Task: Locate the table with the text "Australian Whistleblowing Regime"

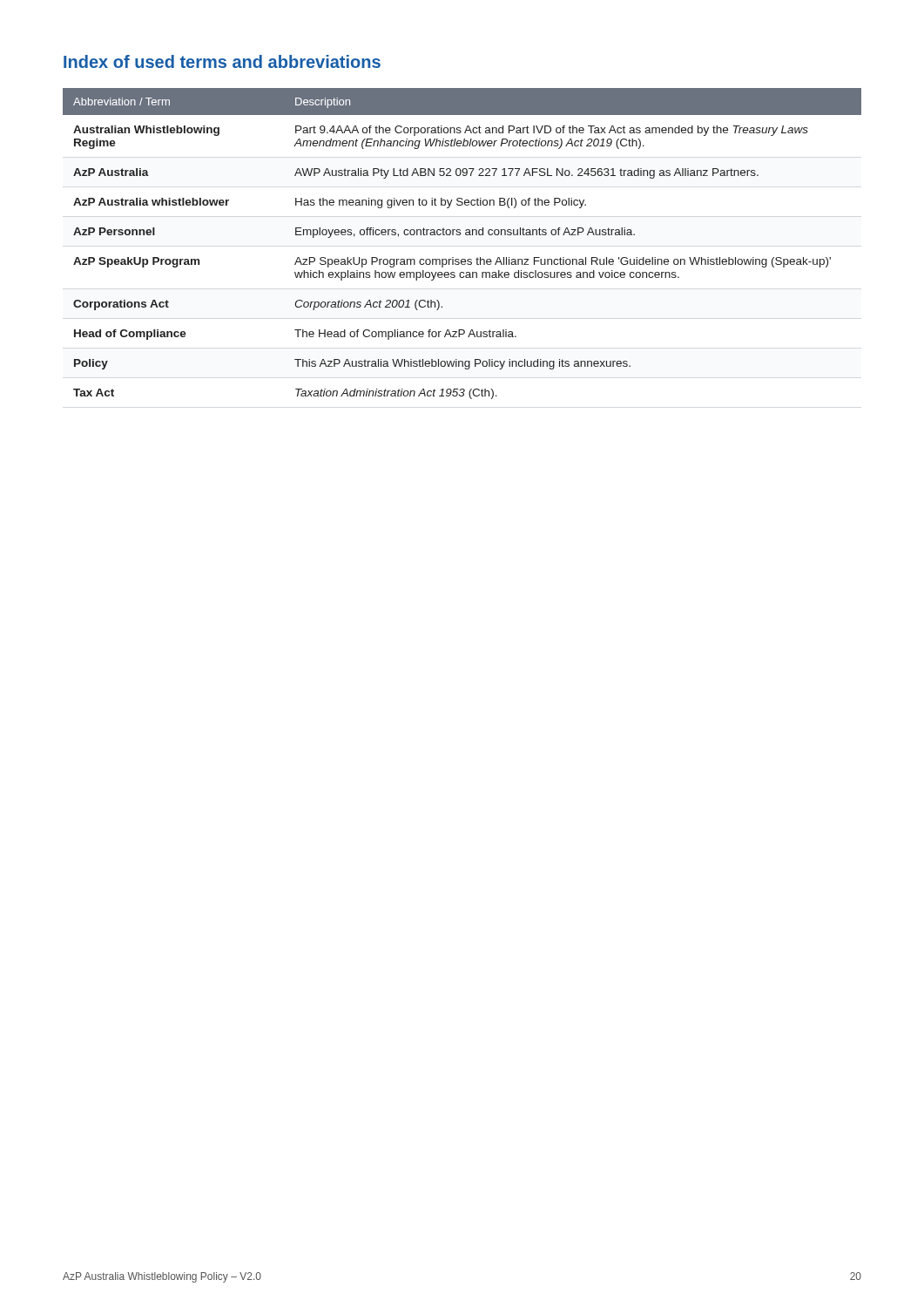Action: click(x=462, y=248)
